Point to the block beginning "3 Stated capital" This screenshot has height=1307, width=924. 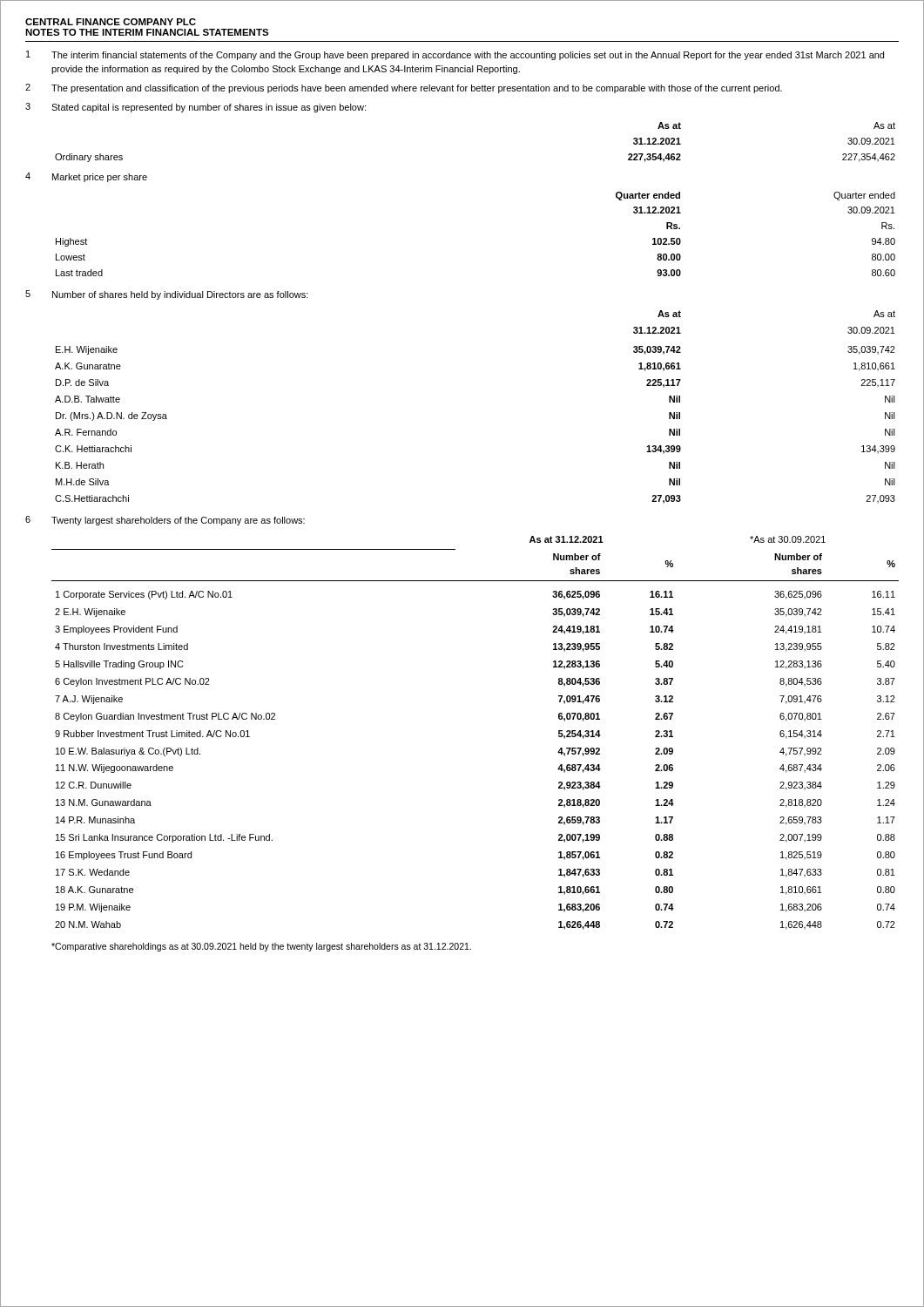196,108
